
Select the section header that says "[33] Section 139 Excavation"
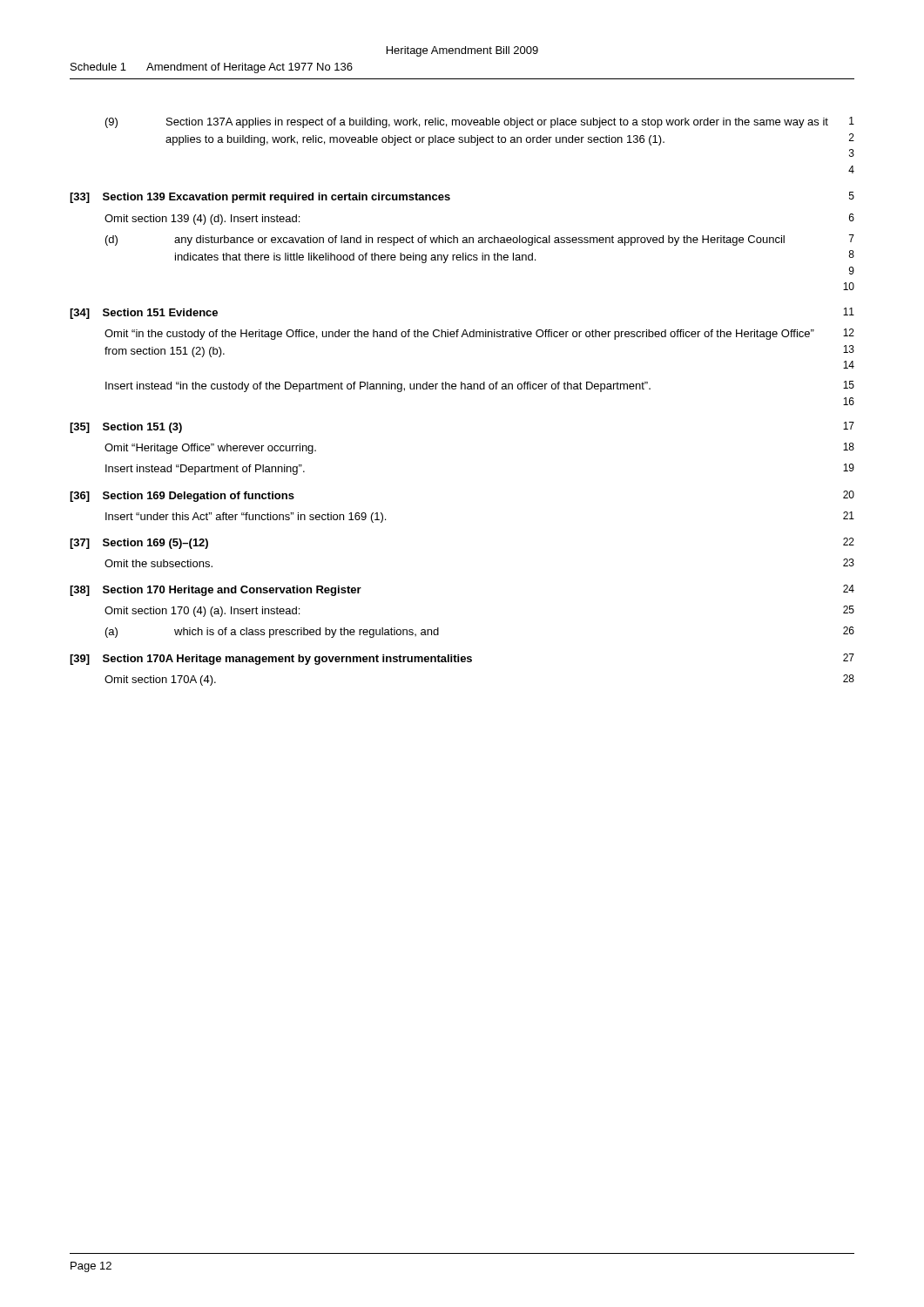278,197
